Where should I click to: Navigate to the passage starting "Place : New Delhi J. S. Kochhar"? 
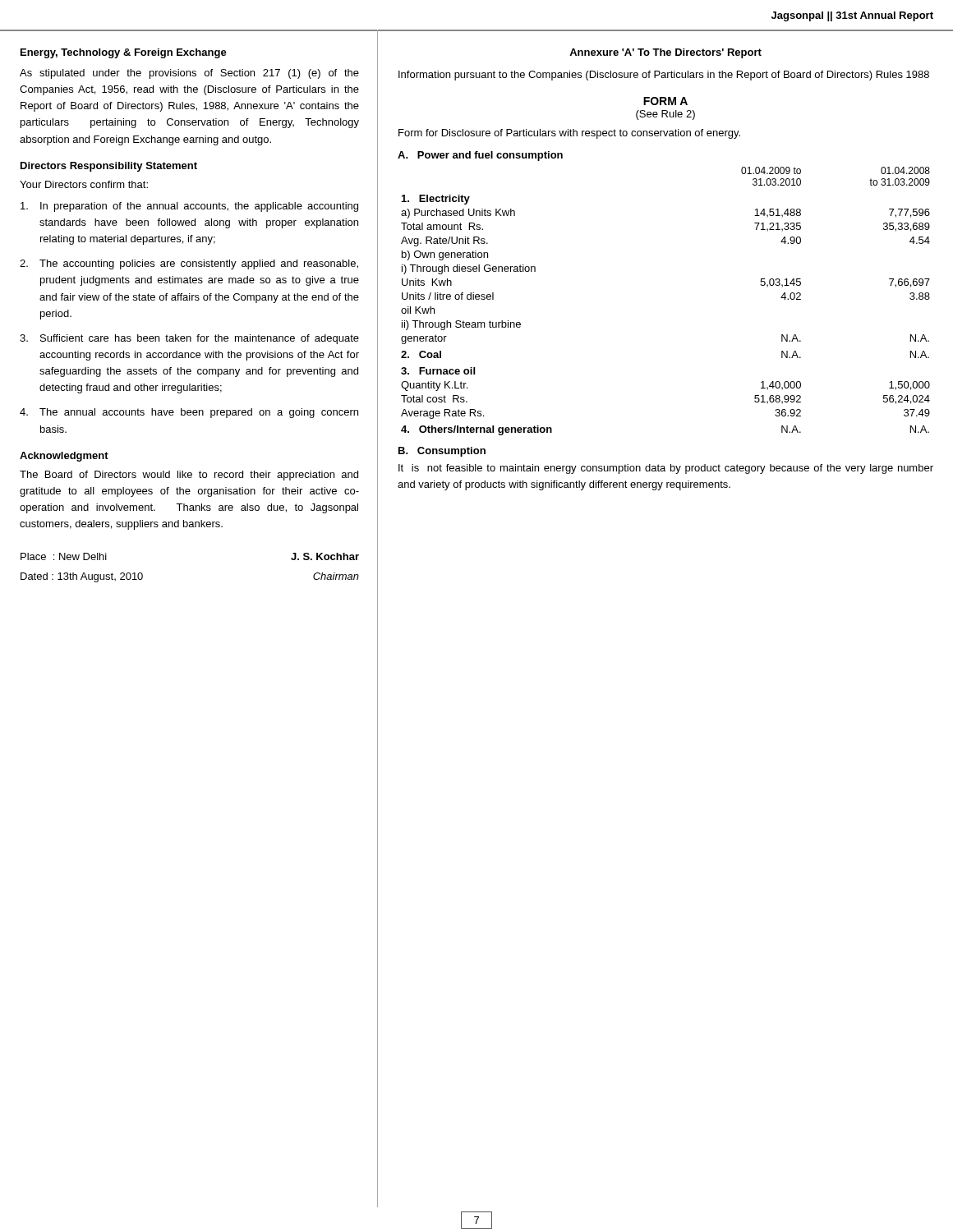click(x=62, y=556)
